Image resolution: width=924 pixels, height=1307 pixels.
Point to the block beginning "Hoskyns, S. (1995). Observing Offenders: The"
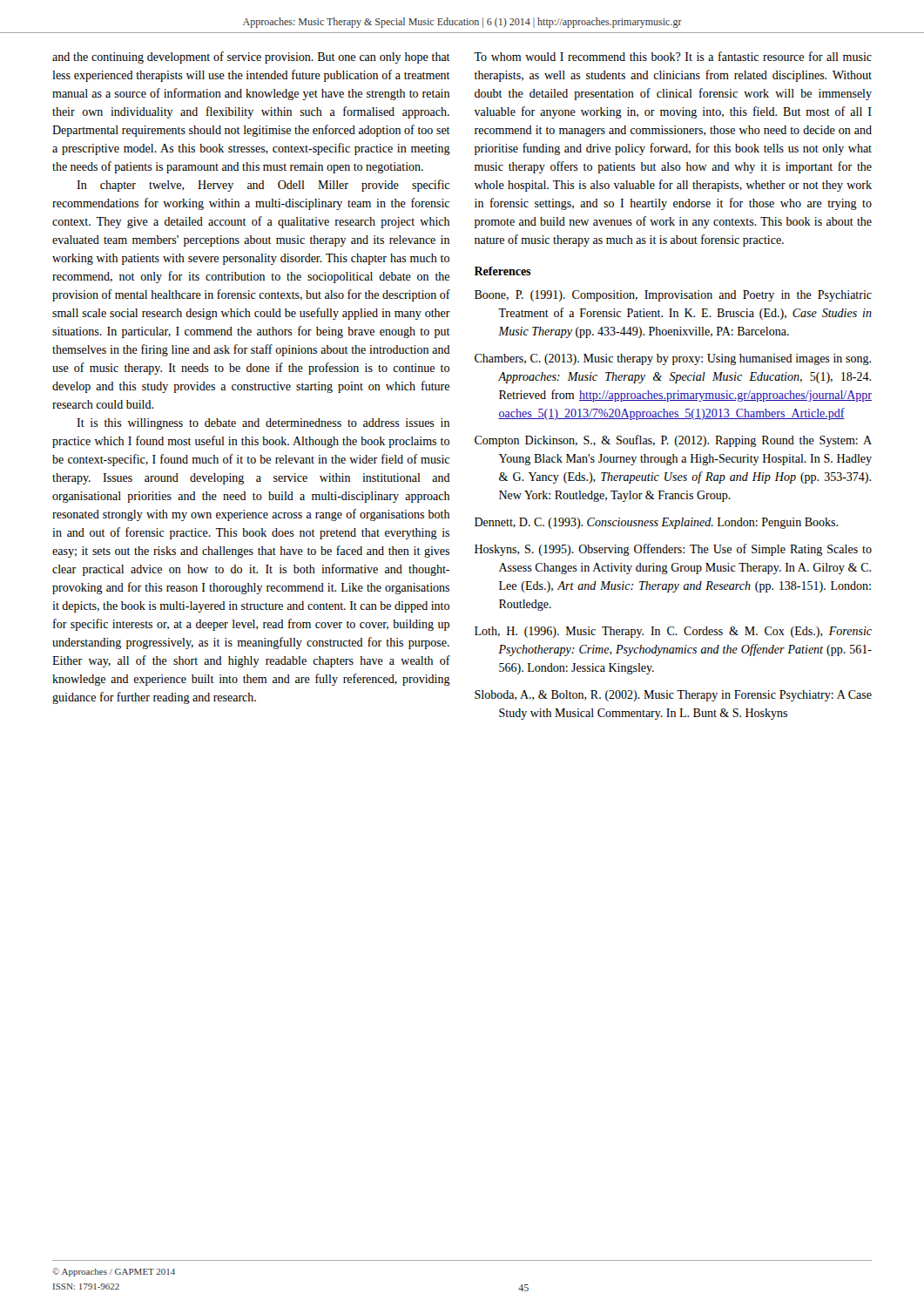tap(673, 577)
